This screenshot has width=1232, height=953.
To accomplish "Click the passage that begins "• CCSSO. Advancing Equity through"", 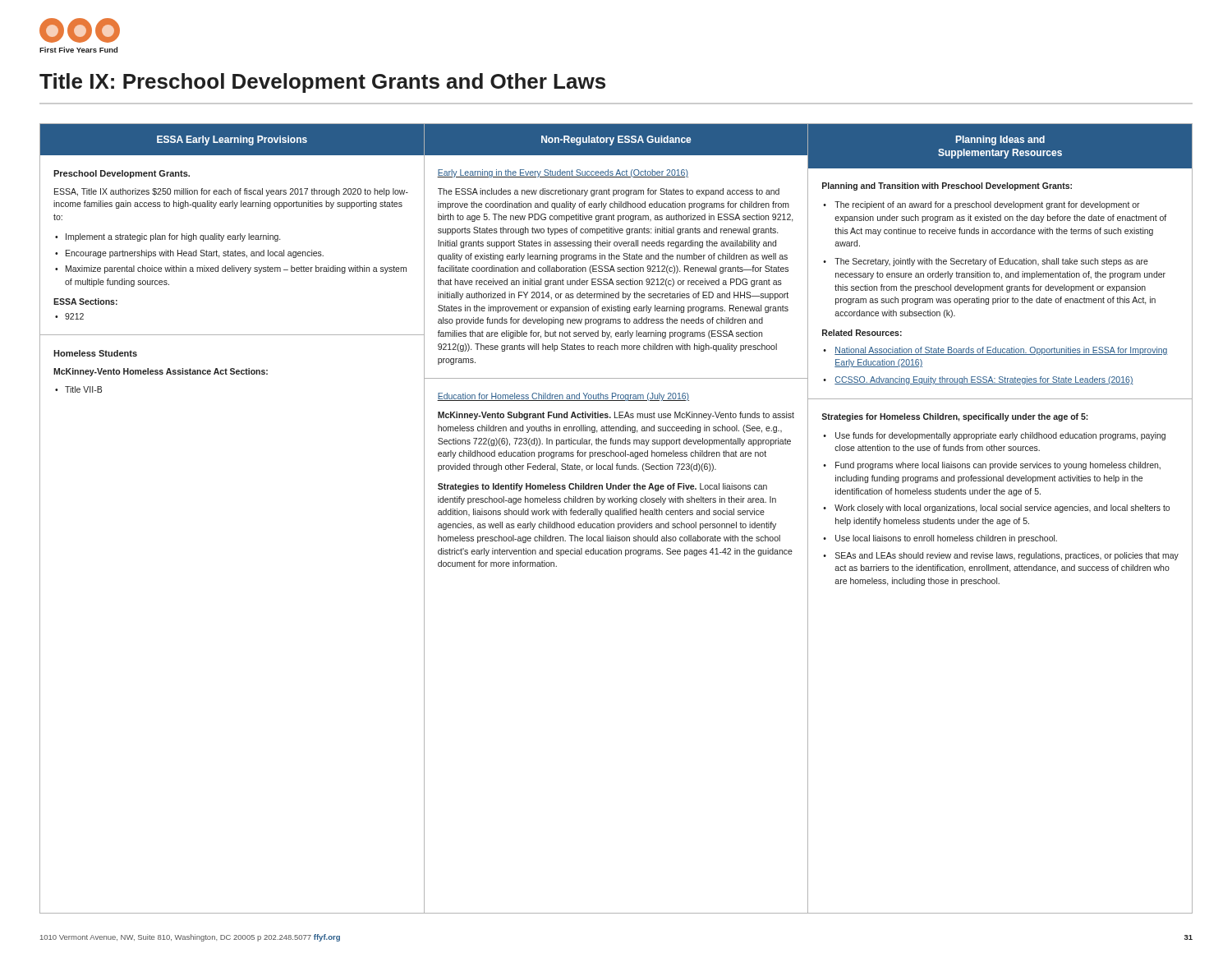I will [978, 380].
